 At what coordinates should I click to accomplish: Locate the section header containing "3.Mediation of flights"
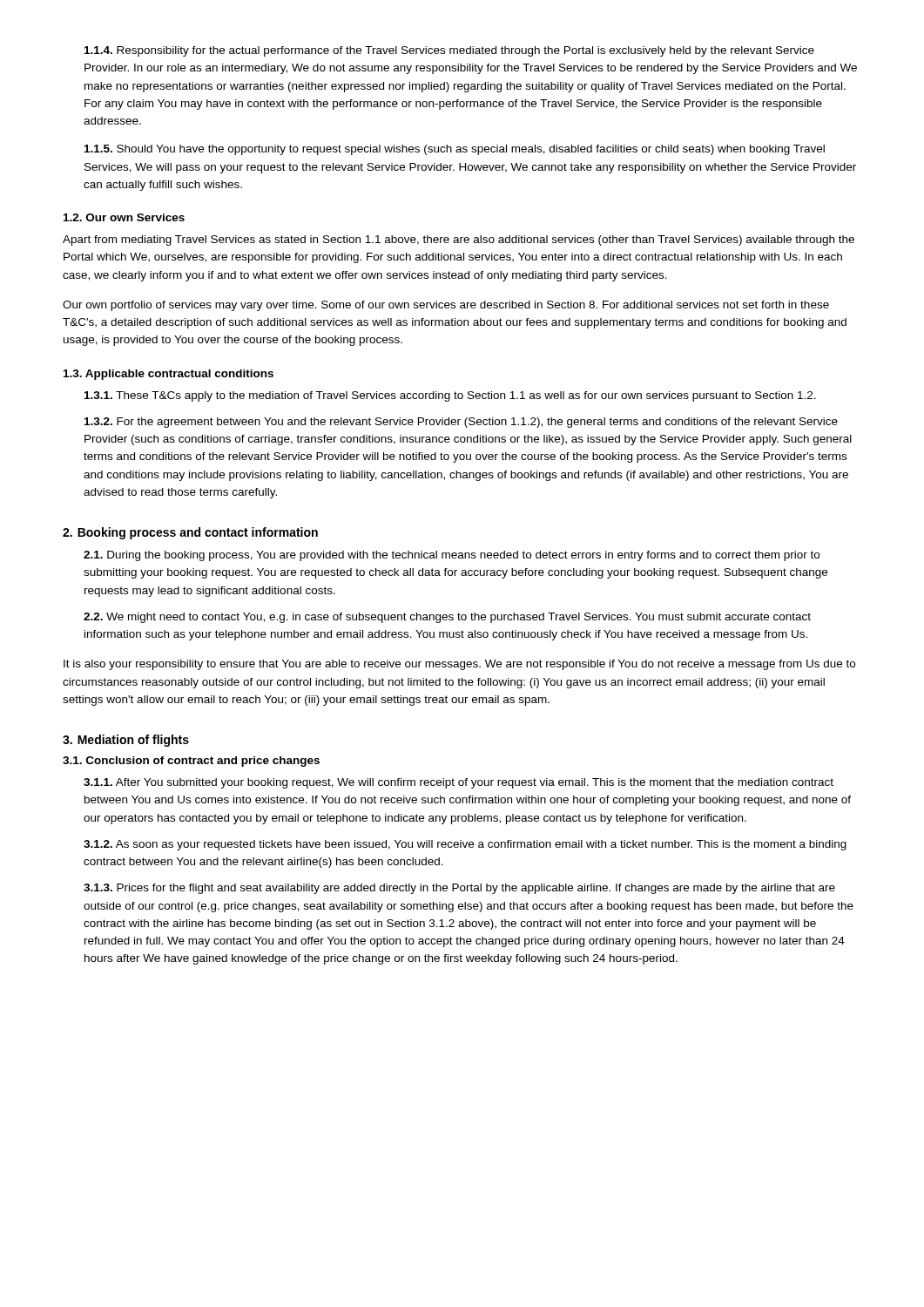(x=126, y=740)
